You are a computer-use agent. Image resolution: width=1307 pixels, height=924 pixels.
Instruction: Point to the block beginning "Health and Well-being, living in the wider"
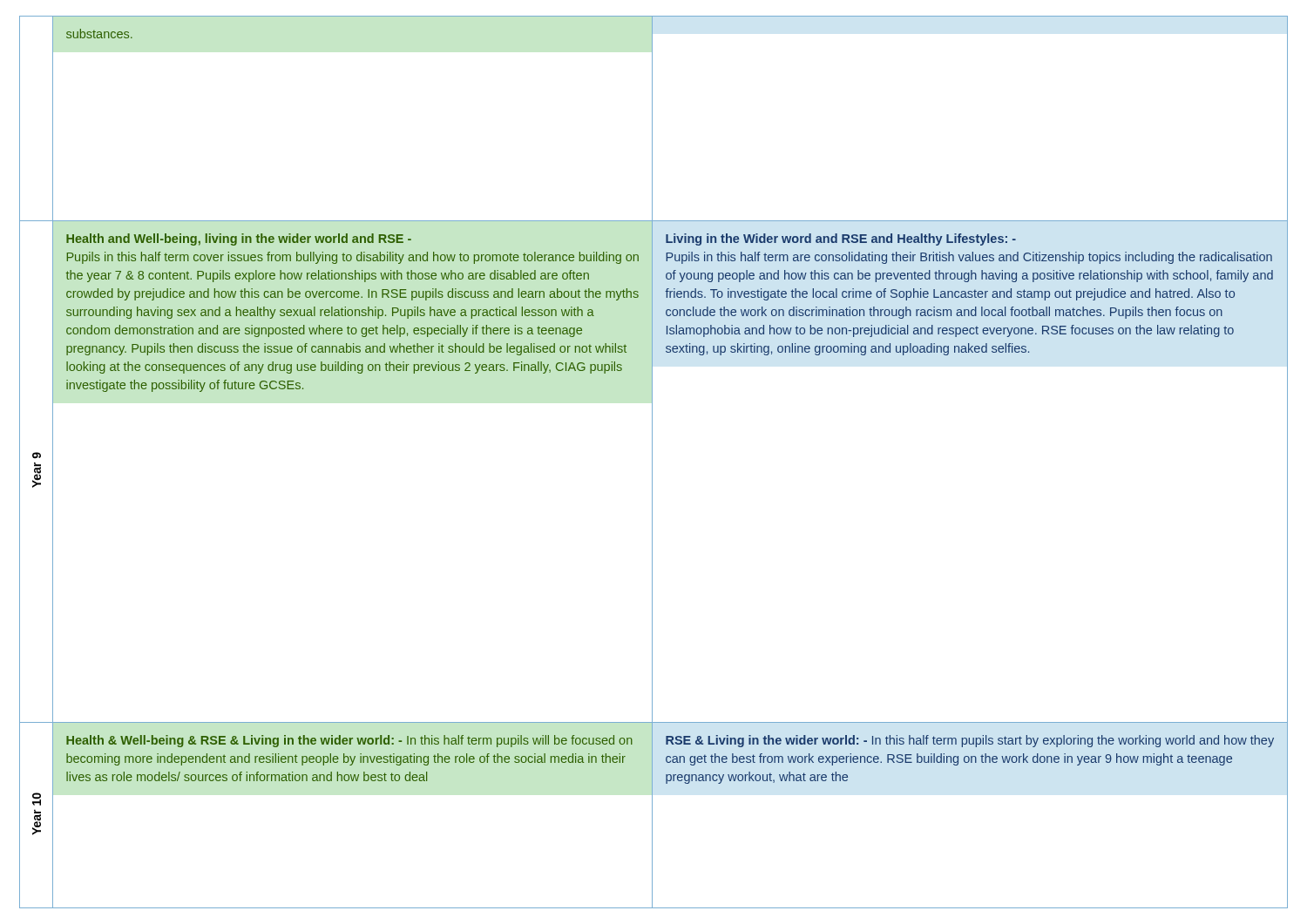(353, 312)
